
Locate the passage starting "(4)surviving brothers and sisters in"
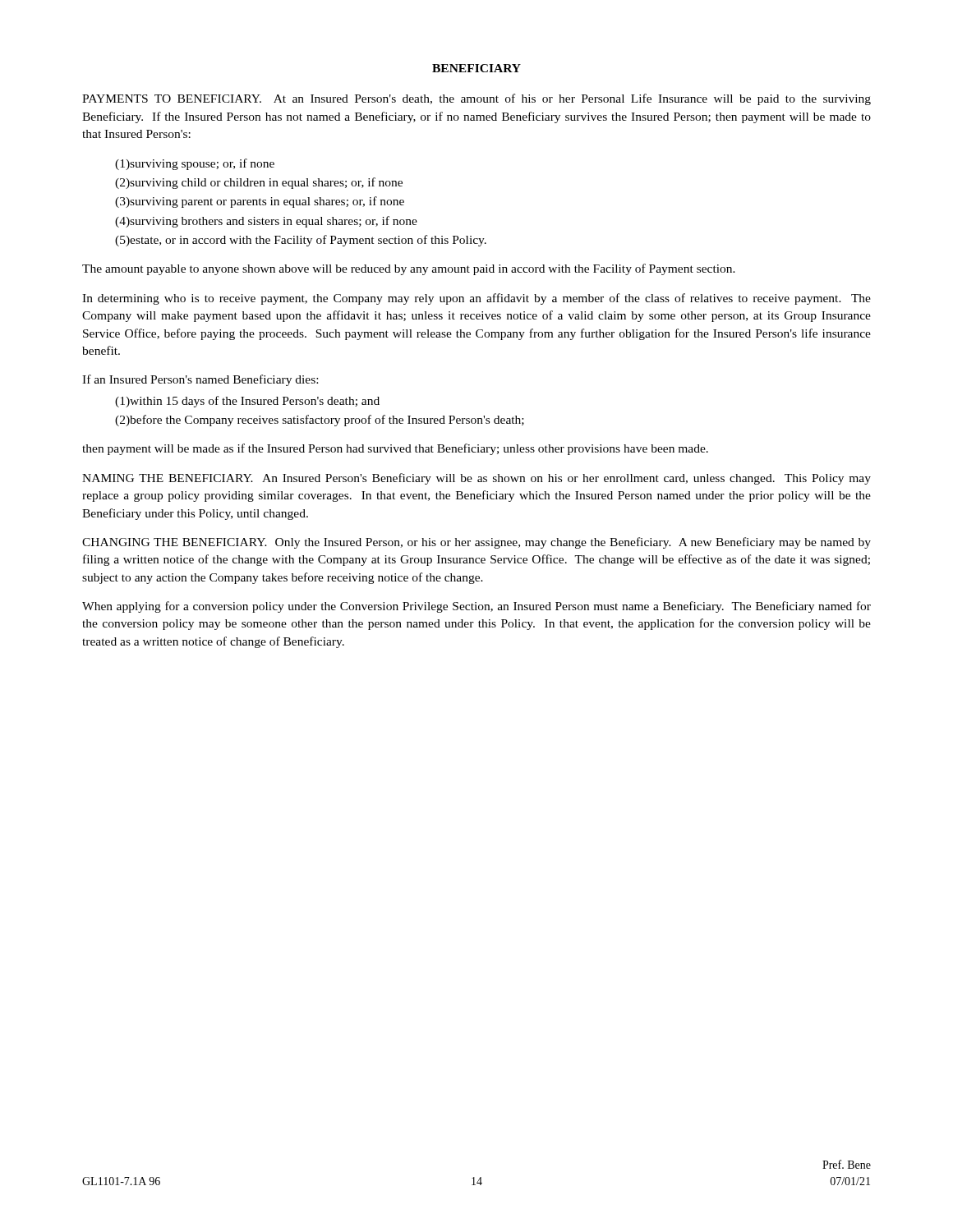266,222
